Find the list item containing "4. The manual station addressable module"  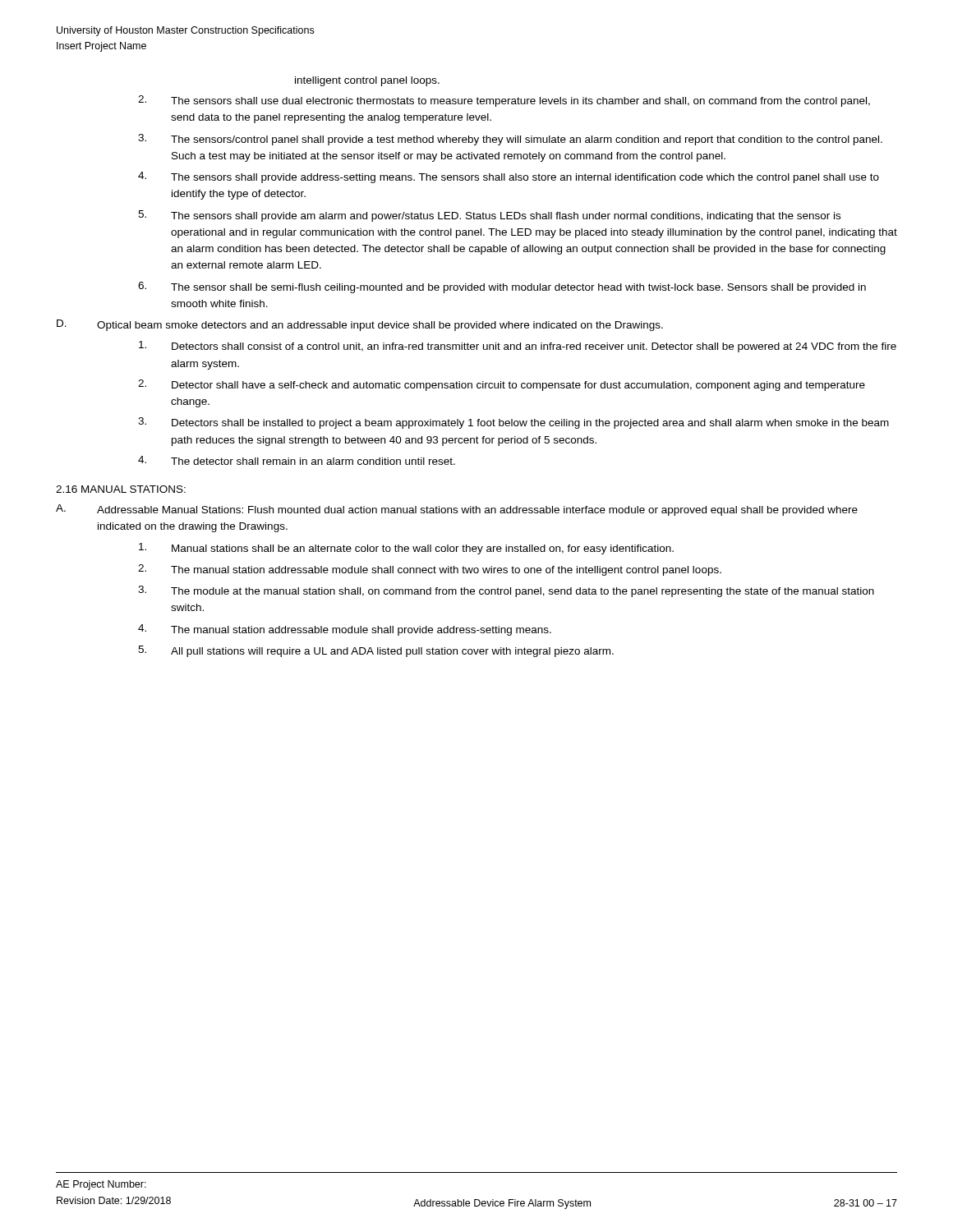click(x=518, y=630)
